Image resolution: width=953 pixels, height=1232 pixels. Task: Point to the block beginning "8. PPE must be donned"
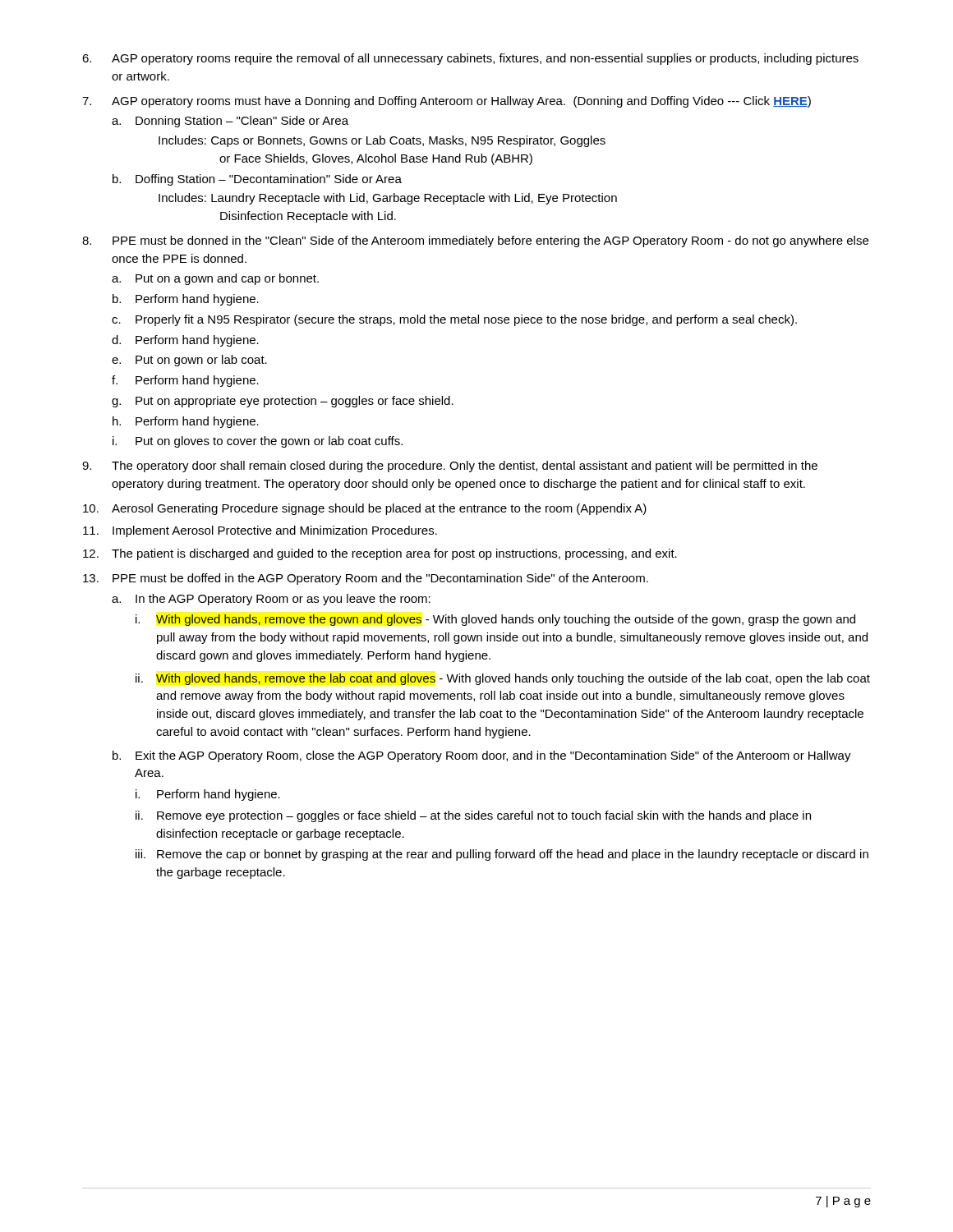coord(475,241)
